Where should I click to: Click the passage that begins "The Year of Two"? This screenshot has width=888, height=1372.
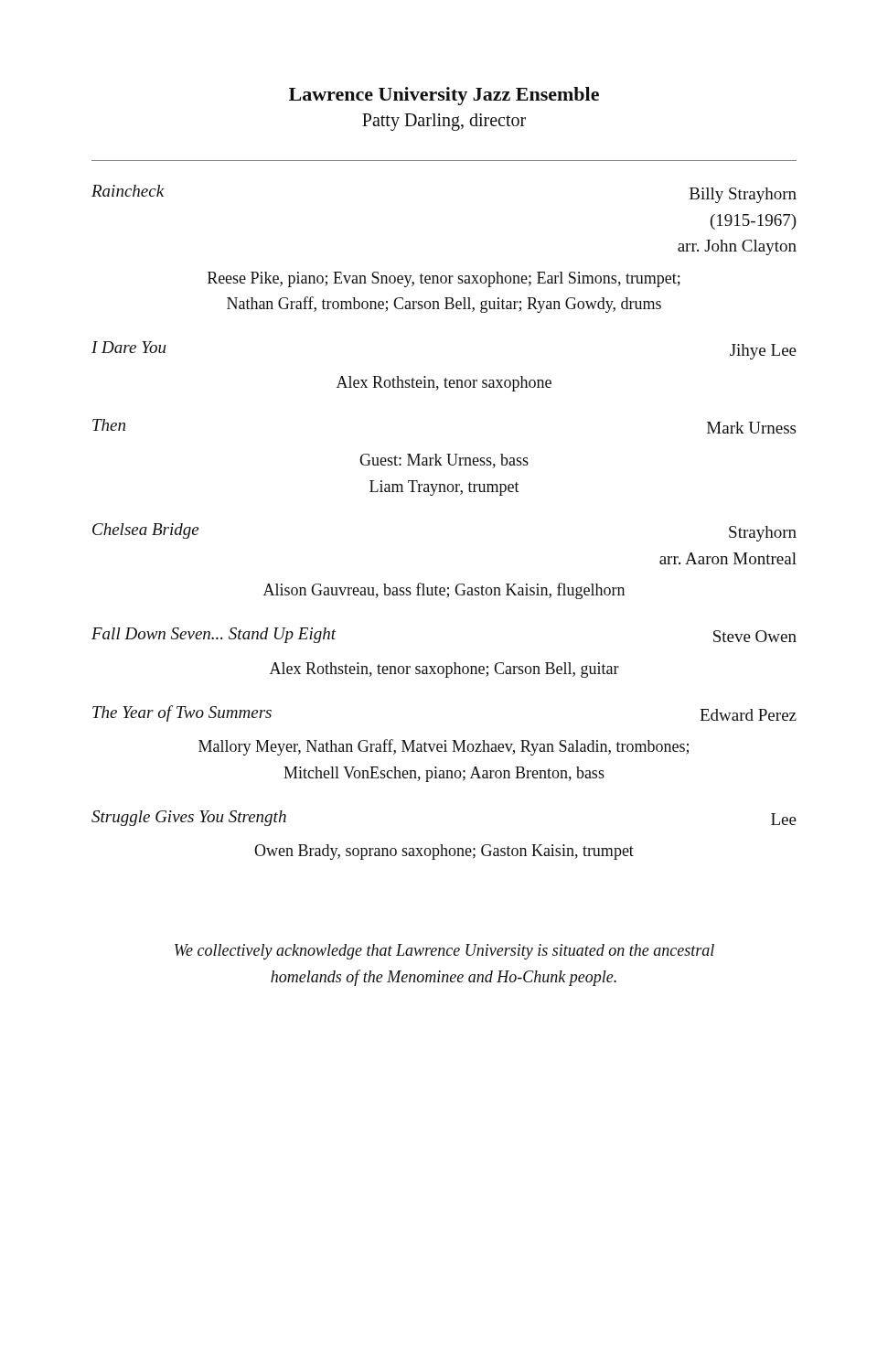coord(444,744)
